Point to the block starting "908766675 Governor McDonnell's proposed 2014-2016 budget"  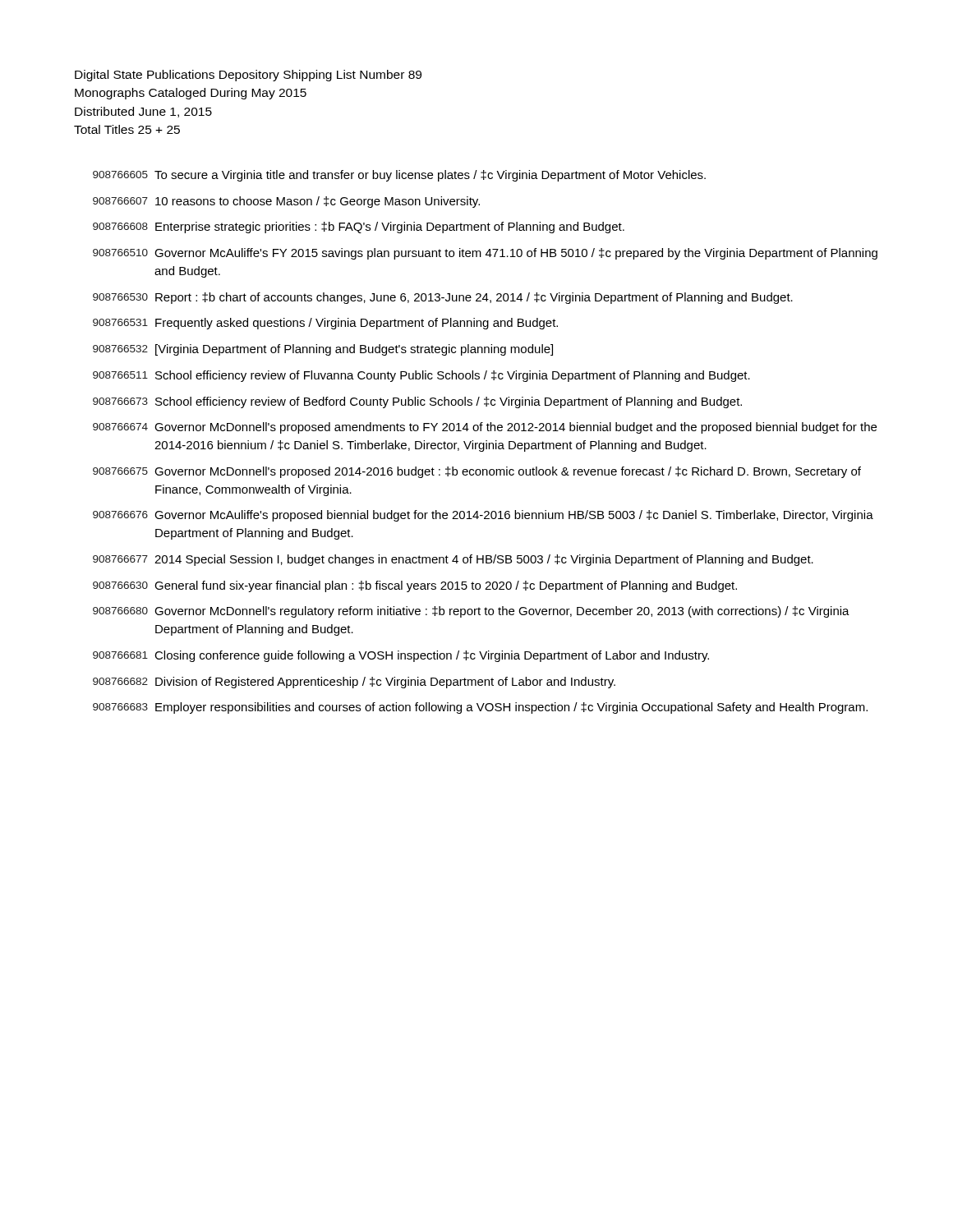click(476, 480)
